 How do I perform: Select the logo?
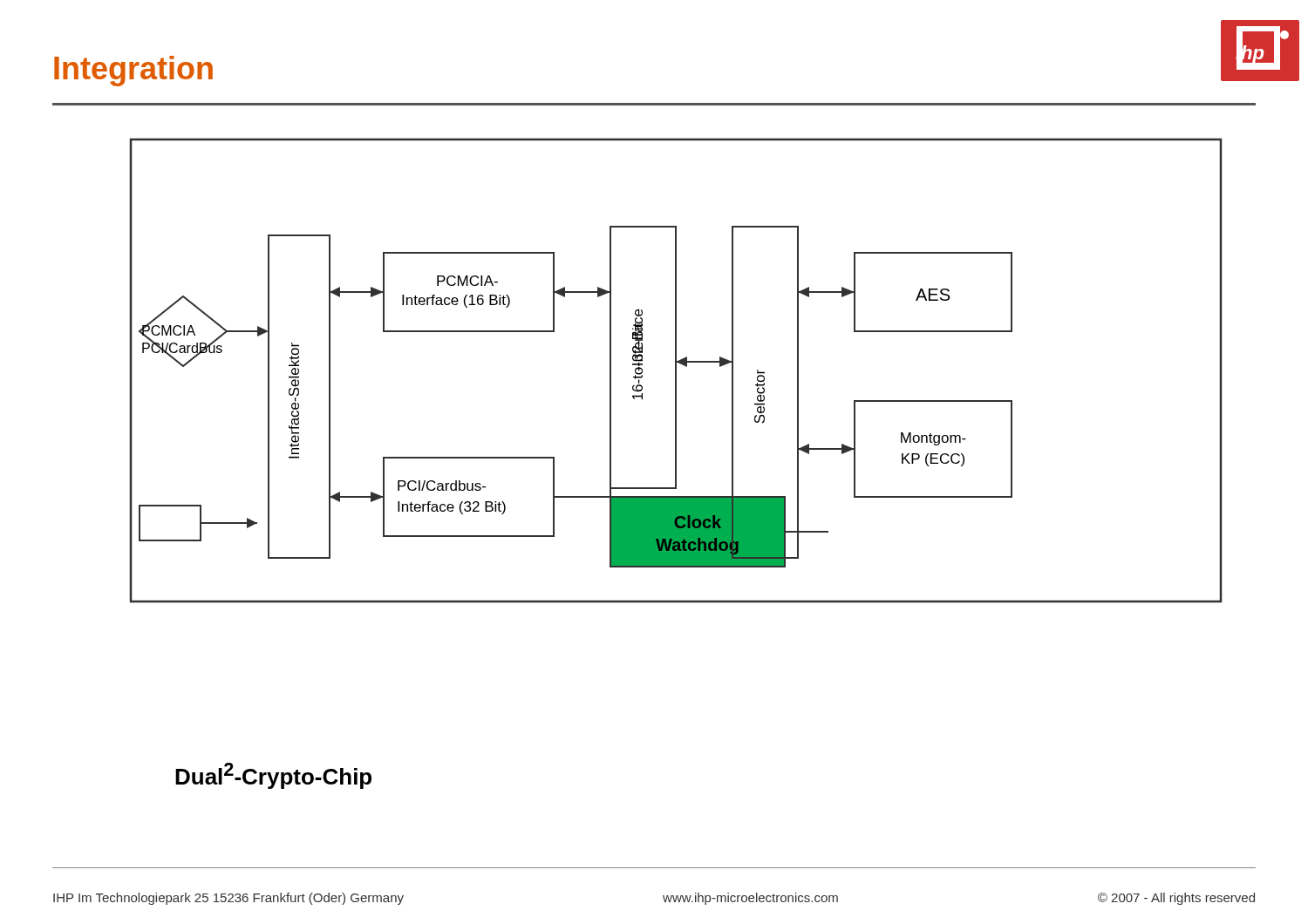[1260, 51]
